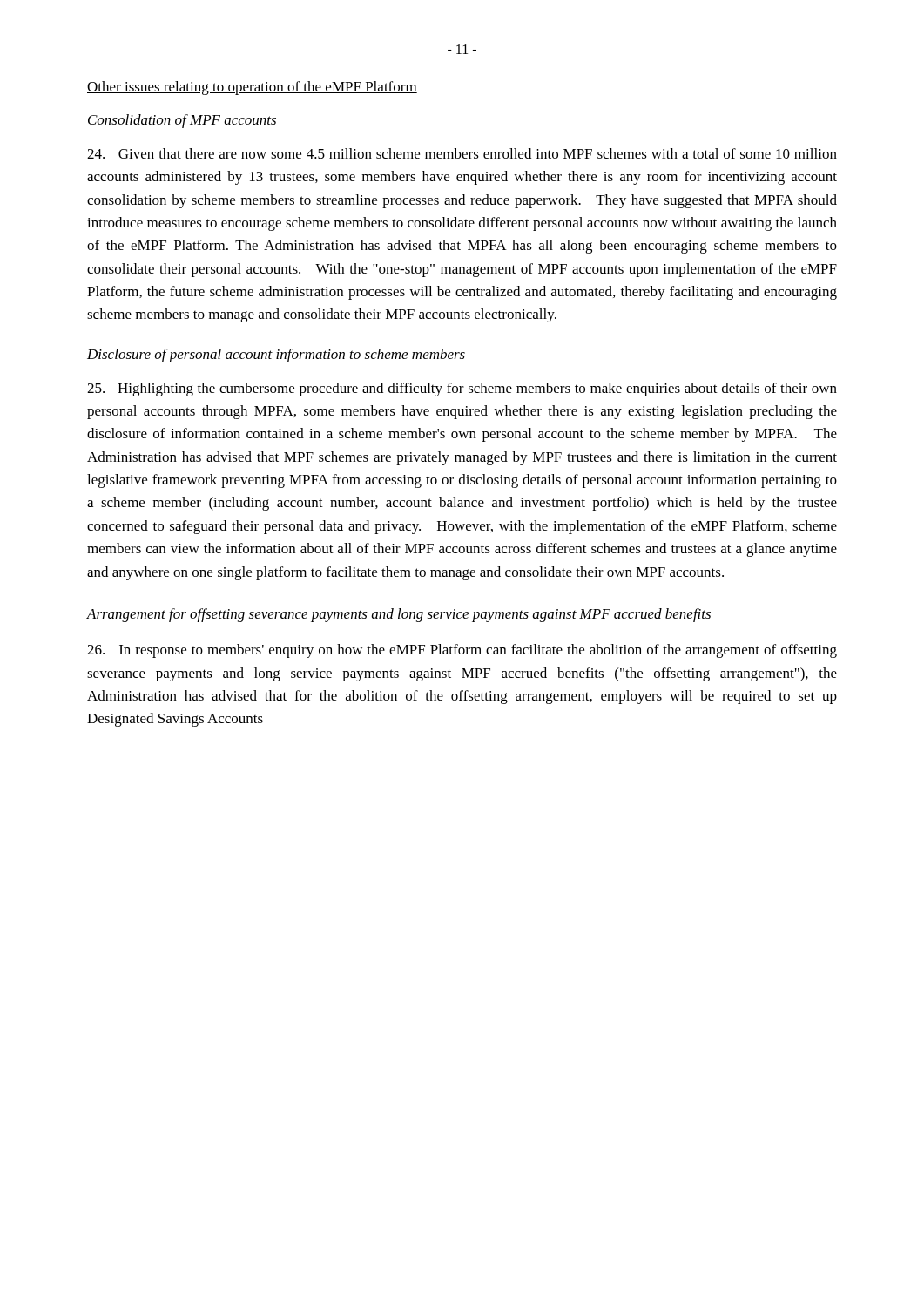Find the element starting "Given that there are"
This screenshot has width=924, height=1307.
pos(462,234)
